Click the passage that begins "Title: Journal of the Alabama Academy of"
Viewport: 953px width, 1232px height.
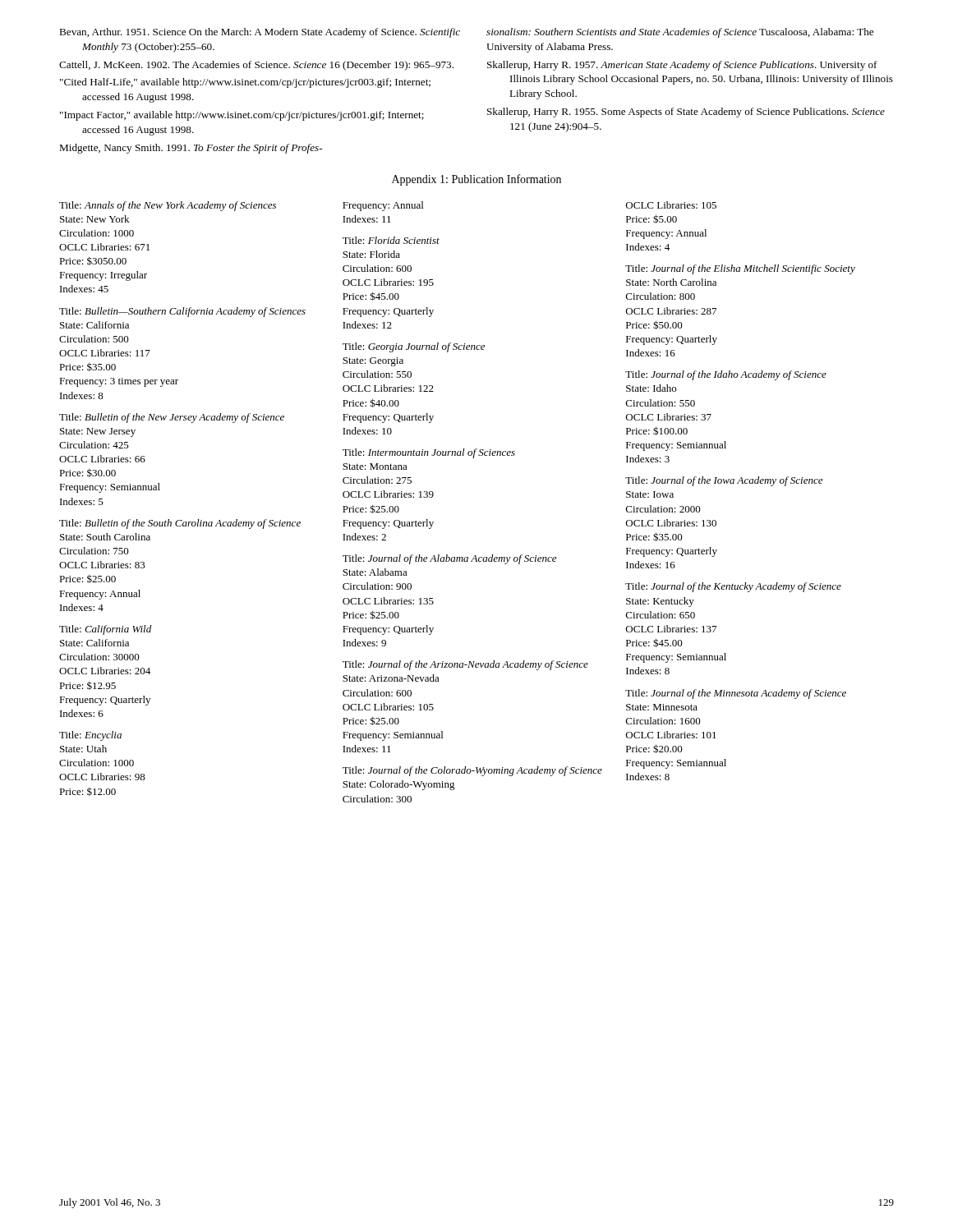click(449, 559)
